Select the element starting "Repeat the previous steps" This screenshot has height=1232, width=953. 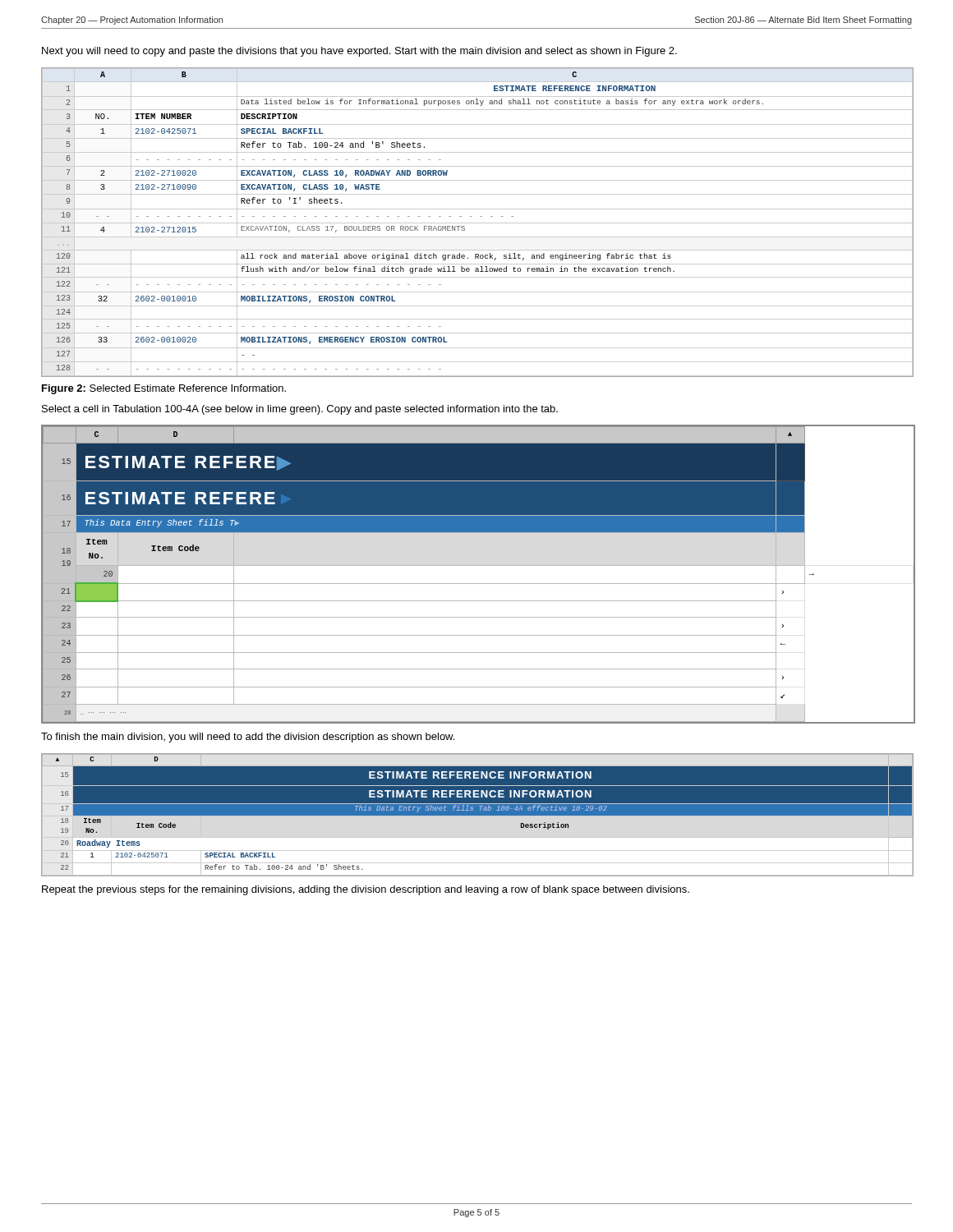click(366, 889)
